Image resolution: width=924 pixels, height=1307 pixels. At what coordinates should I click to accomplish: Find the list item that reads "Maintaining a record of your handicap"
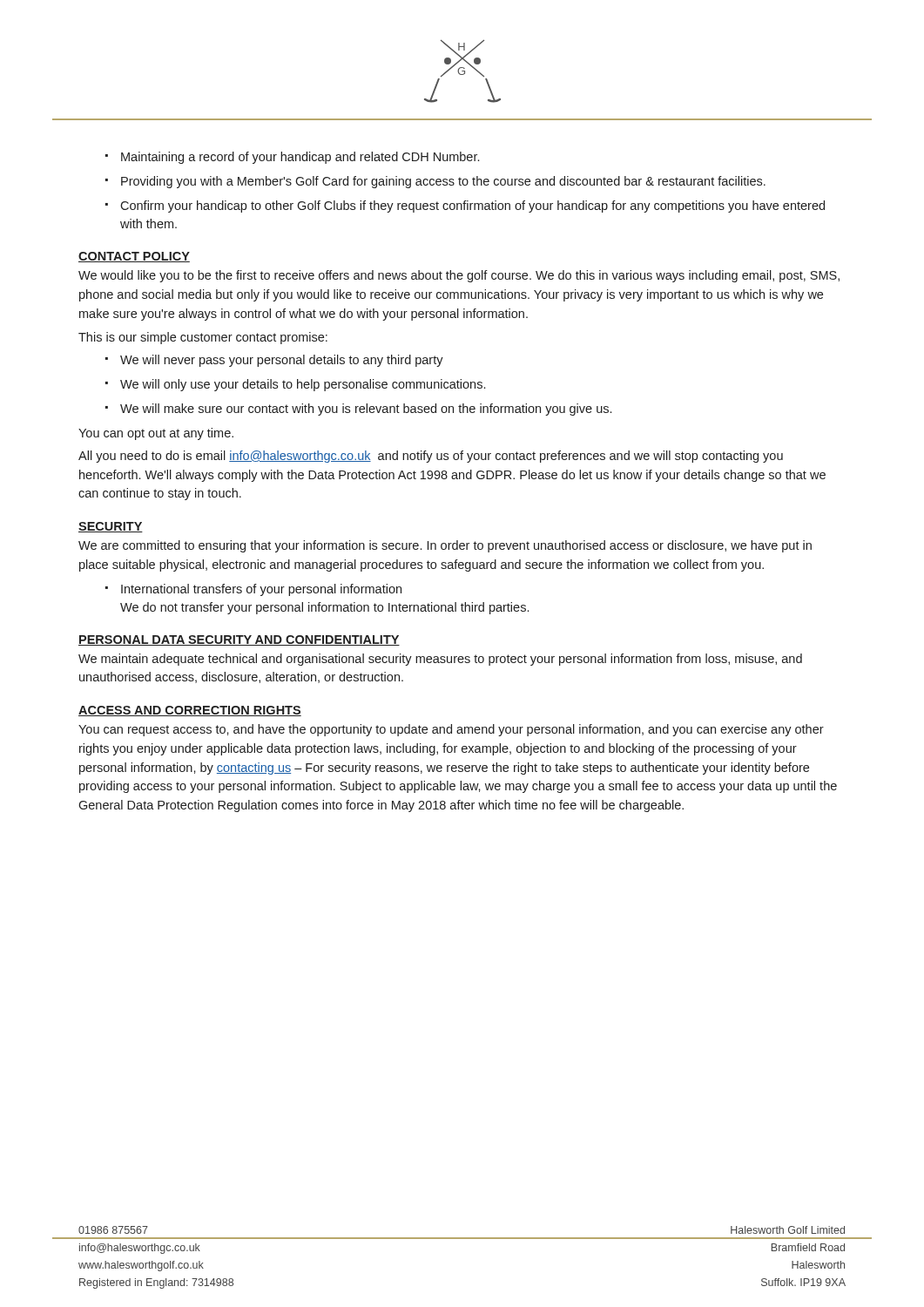click(x=300, y=157)
